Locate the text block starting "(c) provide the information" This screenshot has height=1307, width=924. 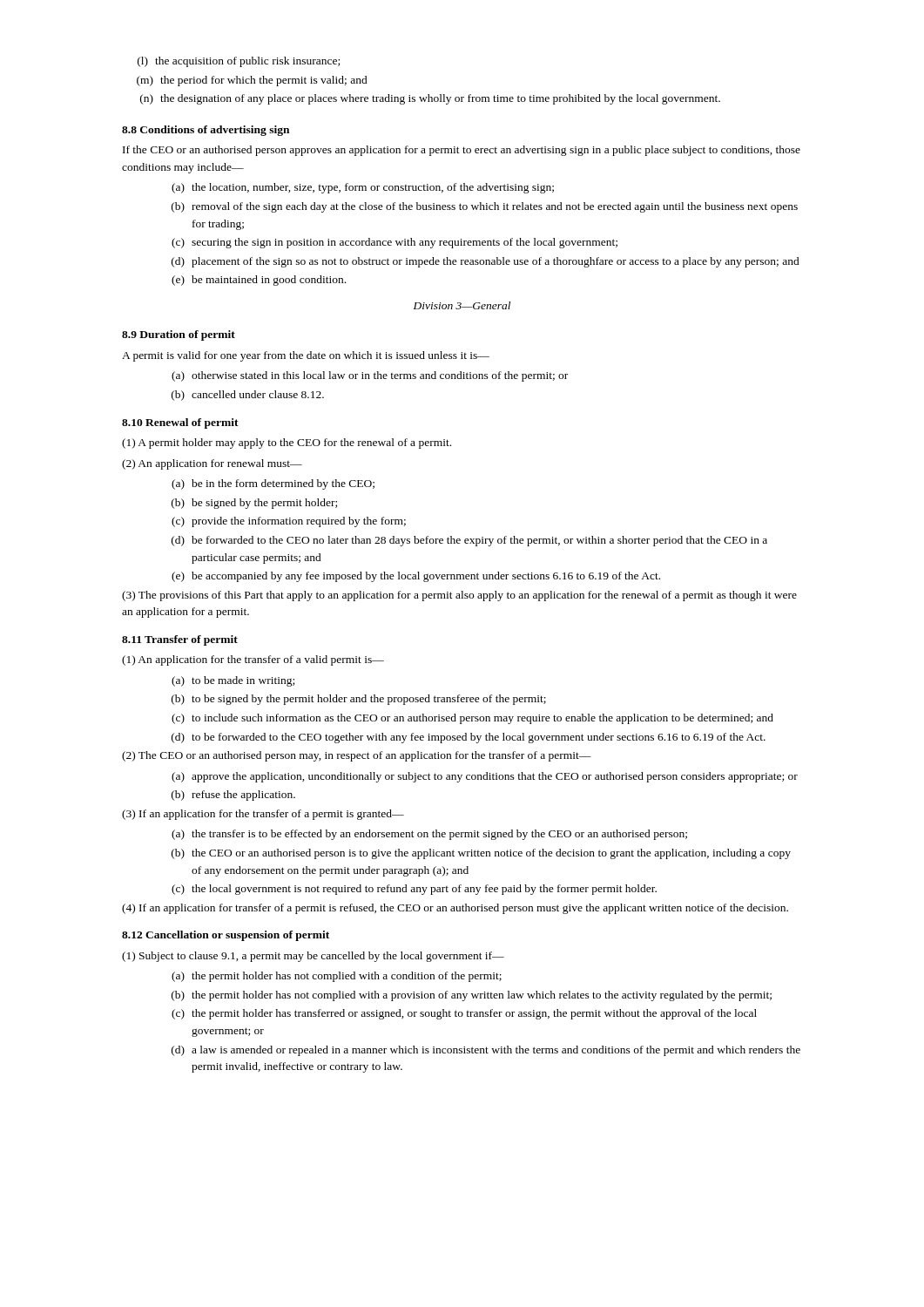(x=289, y=522)
